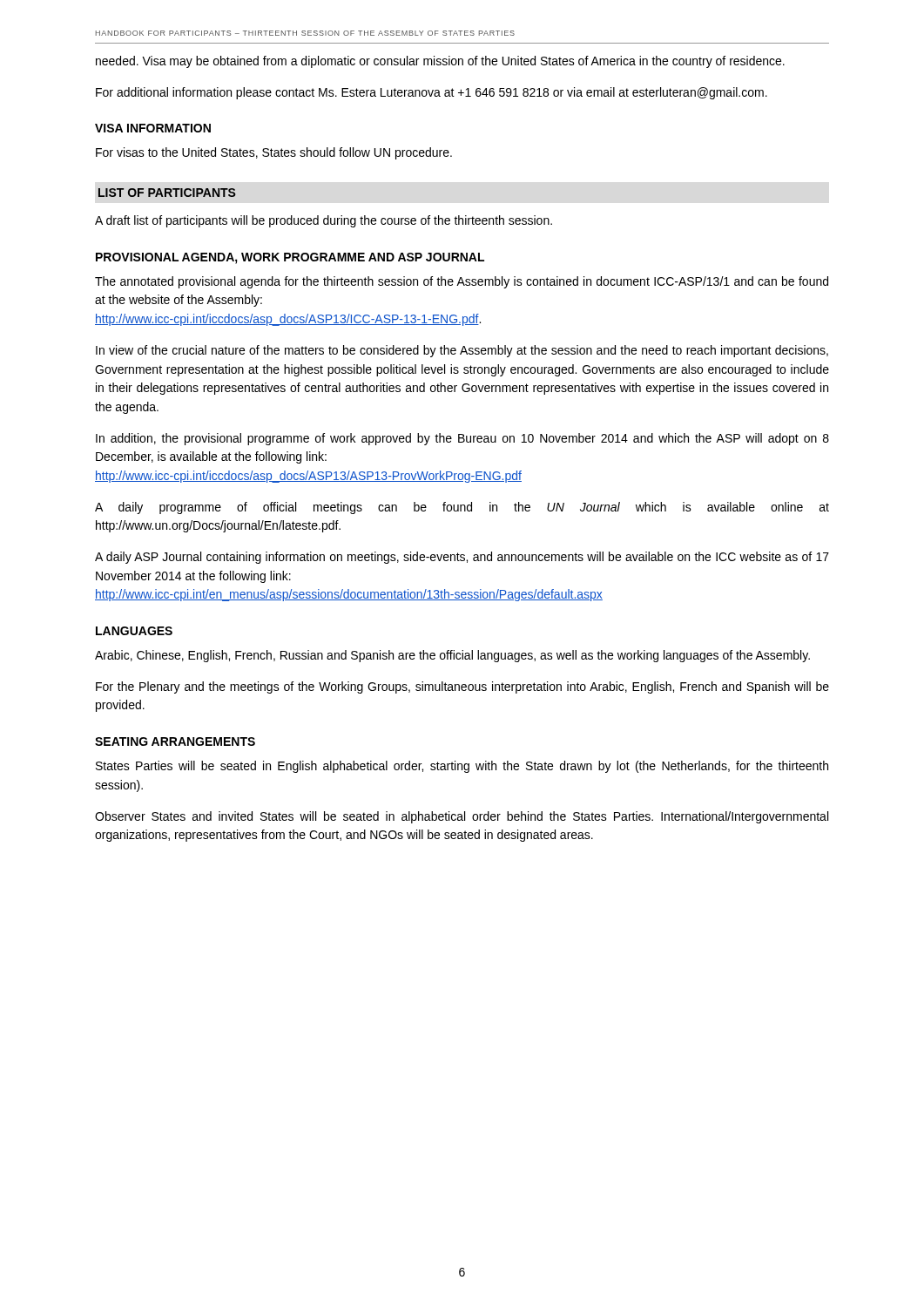Point to the block beginning "For additional information"
The image size is (924, 1307).
point(431,92)
